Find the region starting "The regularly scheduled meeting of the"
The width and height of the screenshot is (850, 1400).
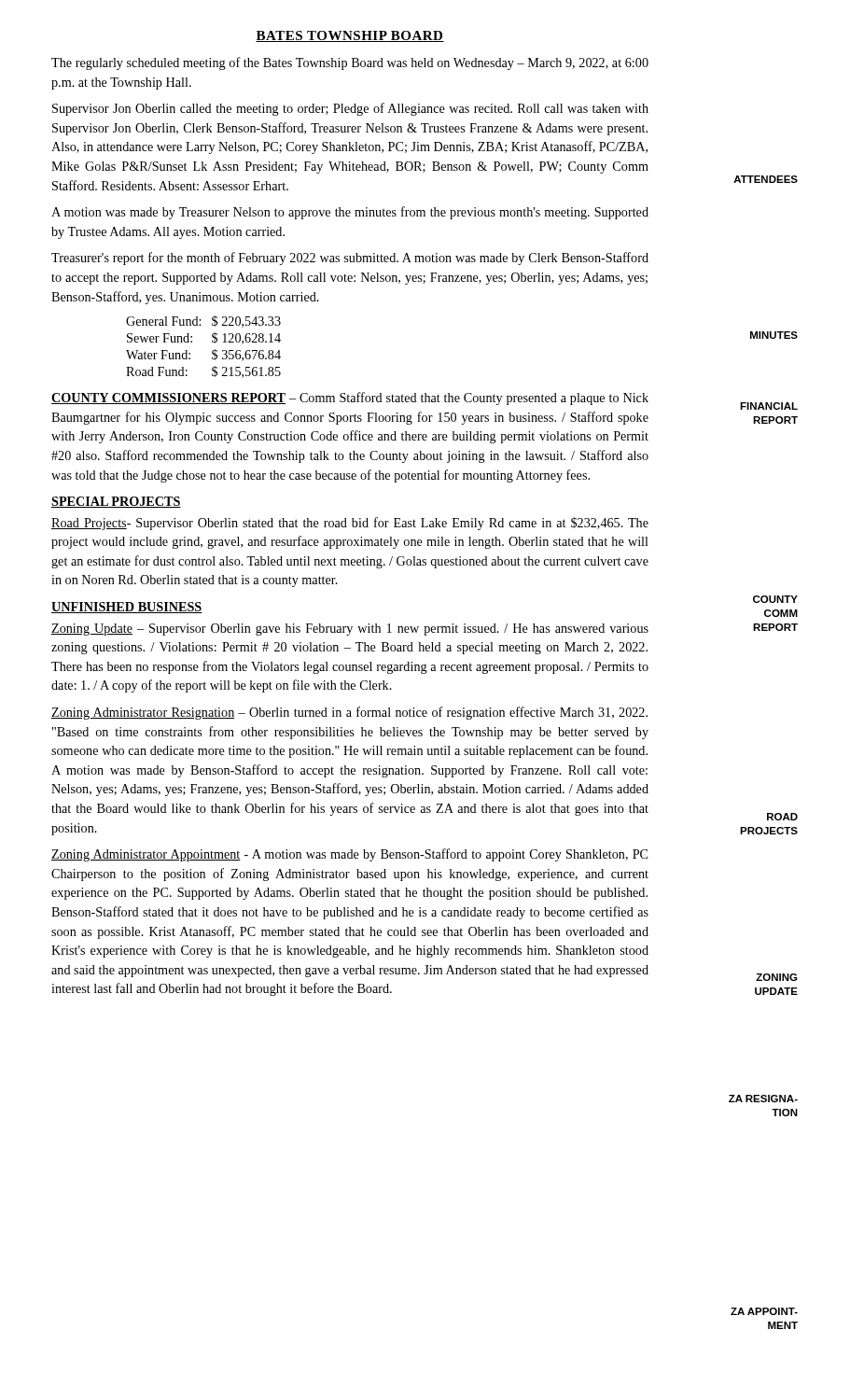click(350, 72)
